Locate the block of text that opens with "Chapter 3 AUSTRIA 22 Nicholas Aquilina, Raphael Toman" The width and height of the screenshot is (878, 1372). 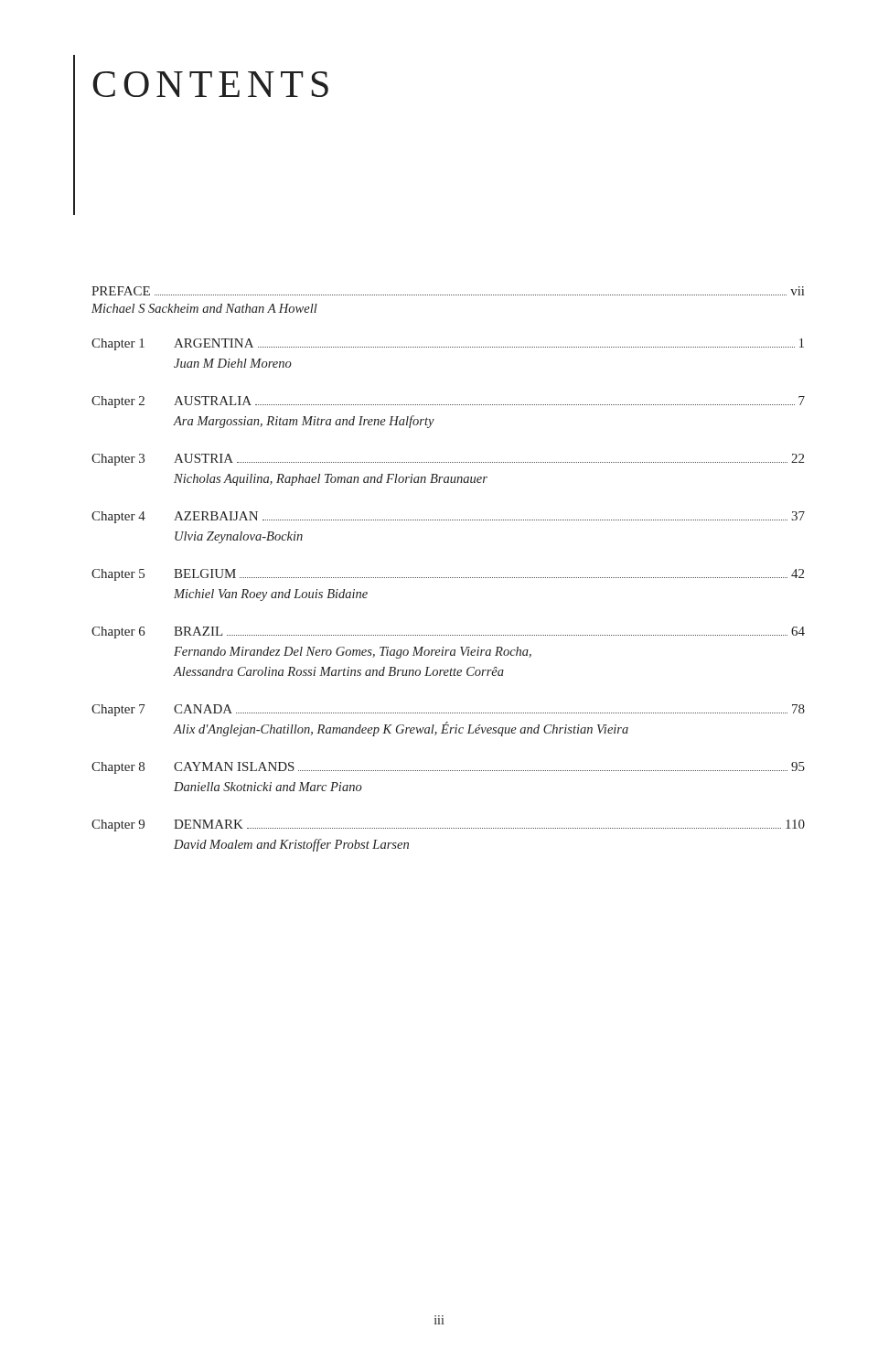[448, 469]
